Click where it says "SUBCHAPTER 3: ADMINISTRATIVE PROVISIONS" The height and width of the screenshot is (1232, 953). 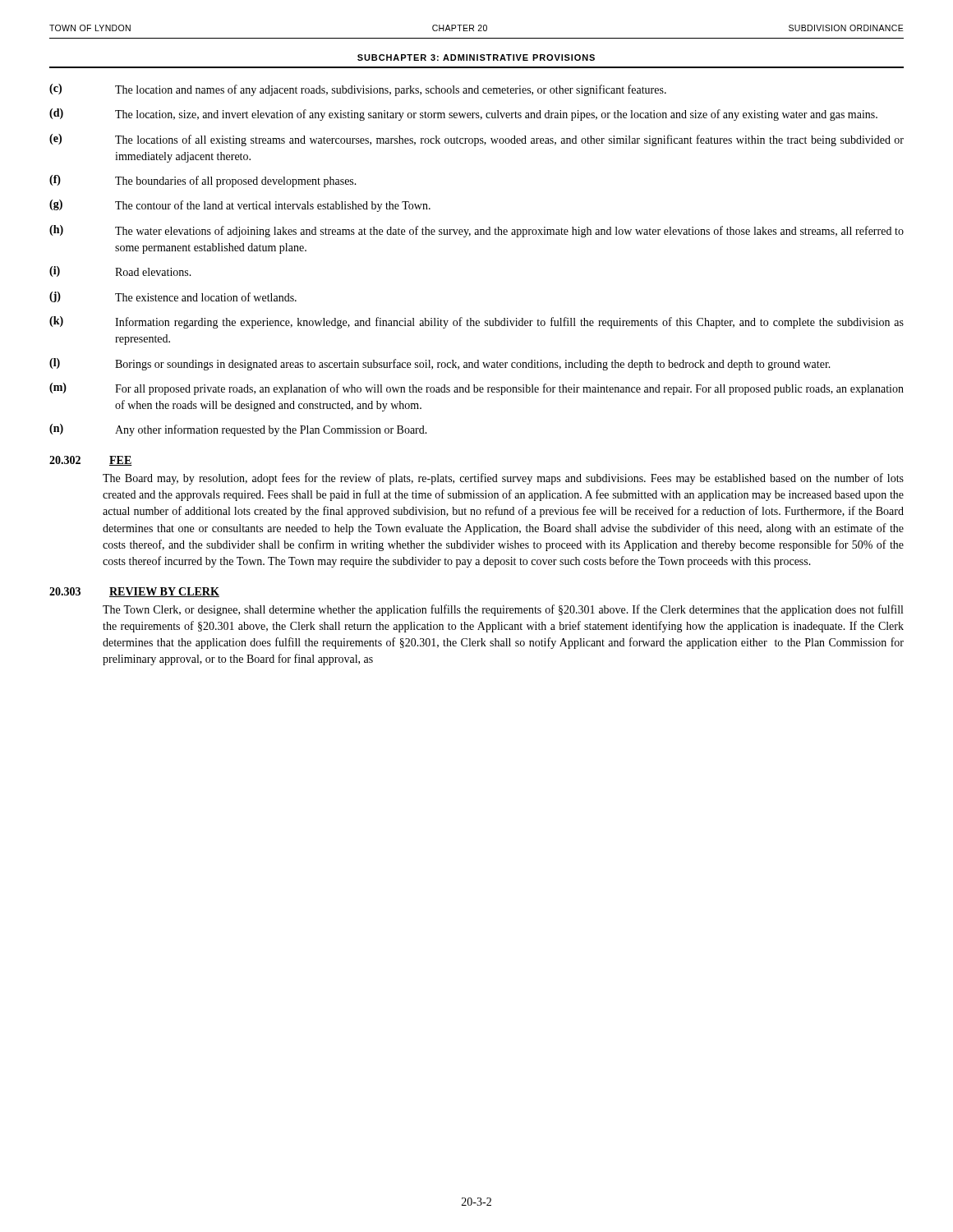pos(476,58)
